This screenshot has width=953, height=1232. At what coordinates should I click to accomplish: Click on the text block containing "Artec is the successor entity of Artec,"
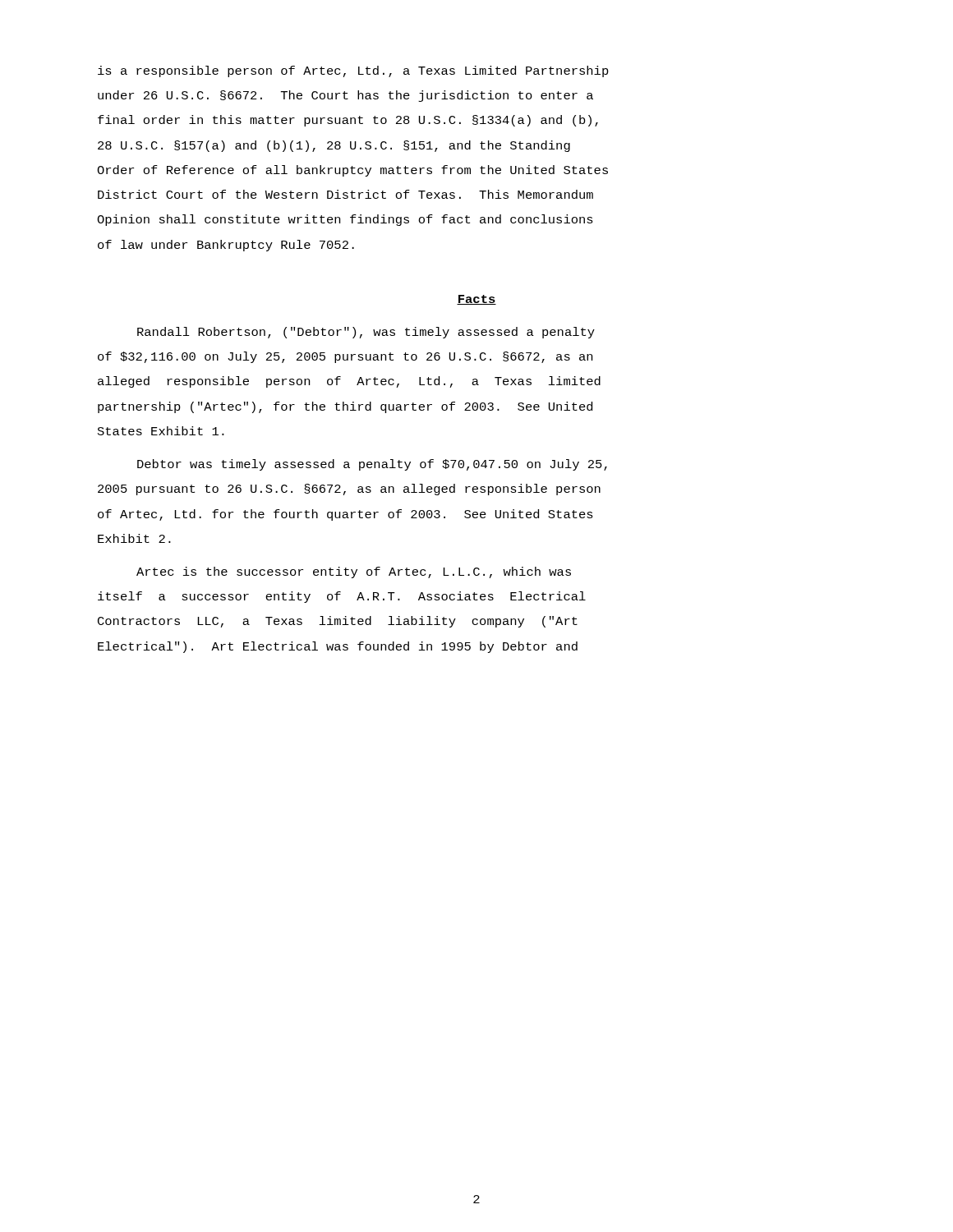tap(341, 607)
